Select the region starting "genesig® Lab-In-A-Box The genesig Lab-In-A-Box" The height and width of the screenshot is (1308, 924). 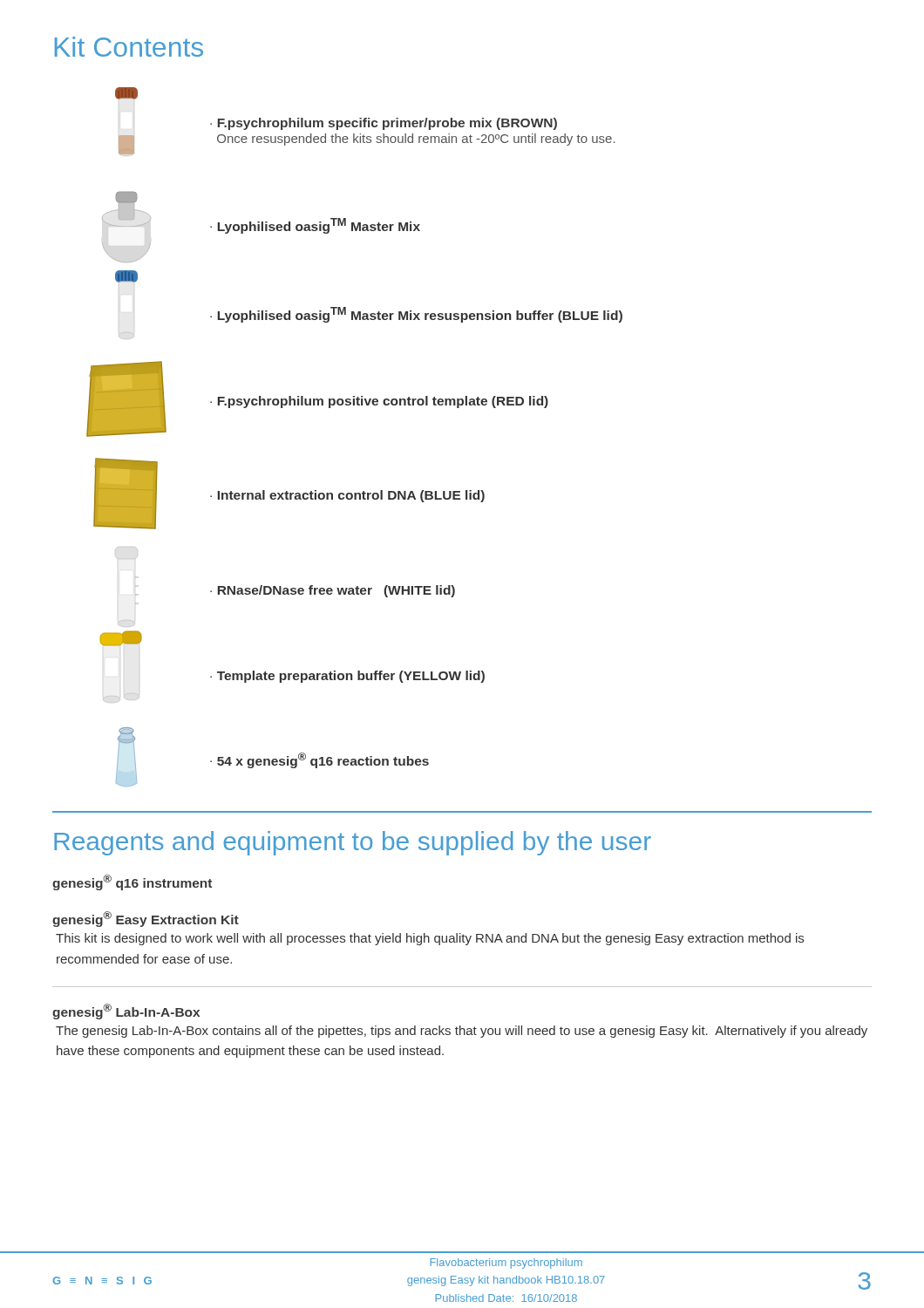462,1031
